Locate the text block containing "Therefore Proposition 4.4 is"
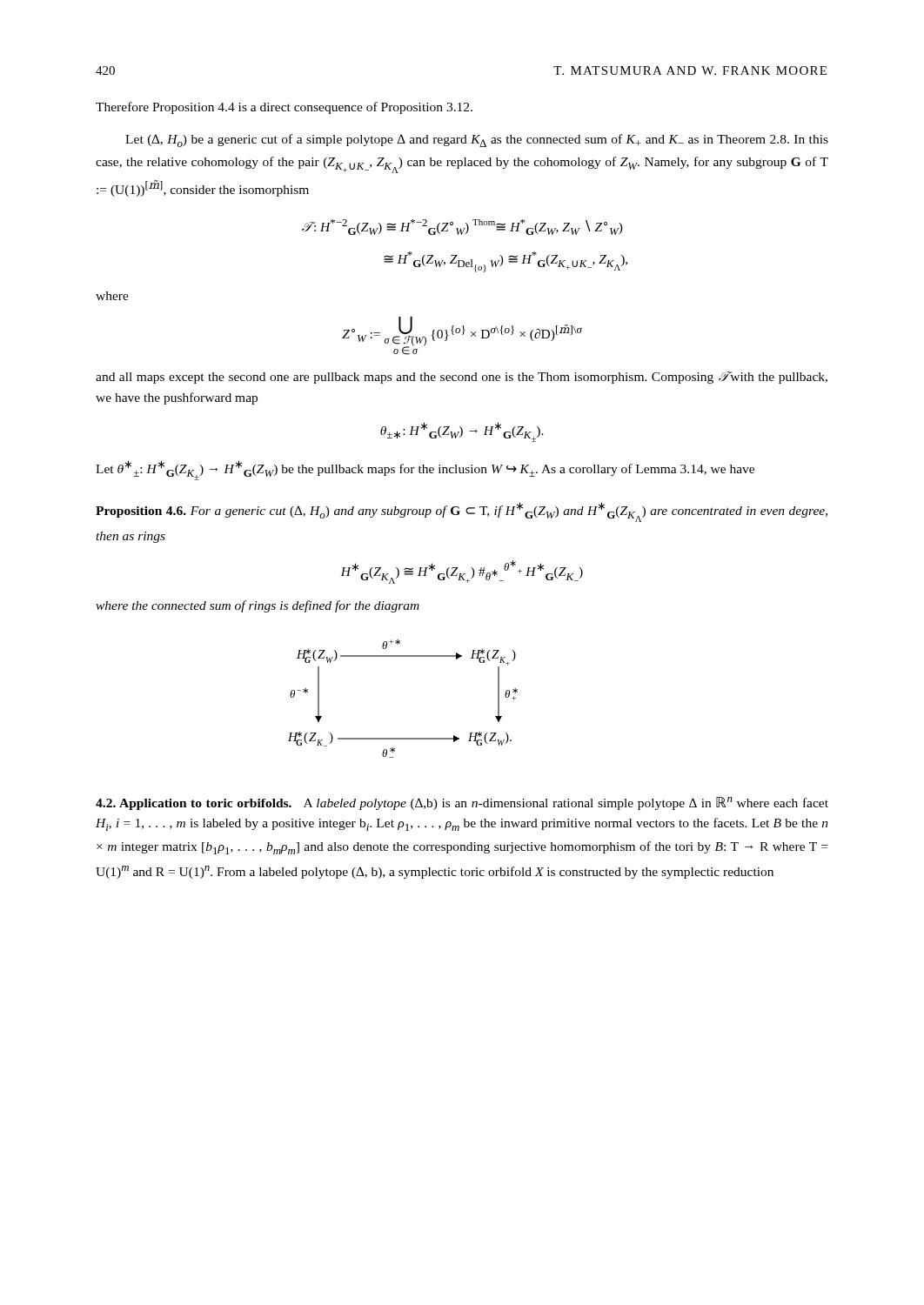This screenshot has width=924, height=1305. [462, 106]
